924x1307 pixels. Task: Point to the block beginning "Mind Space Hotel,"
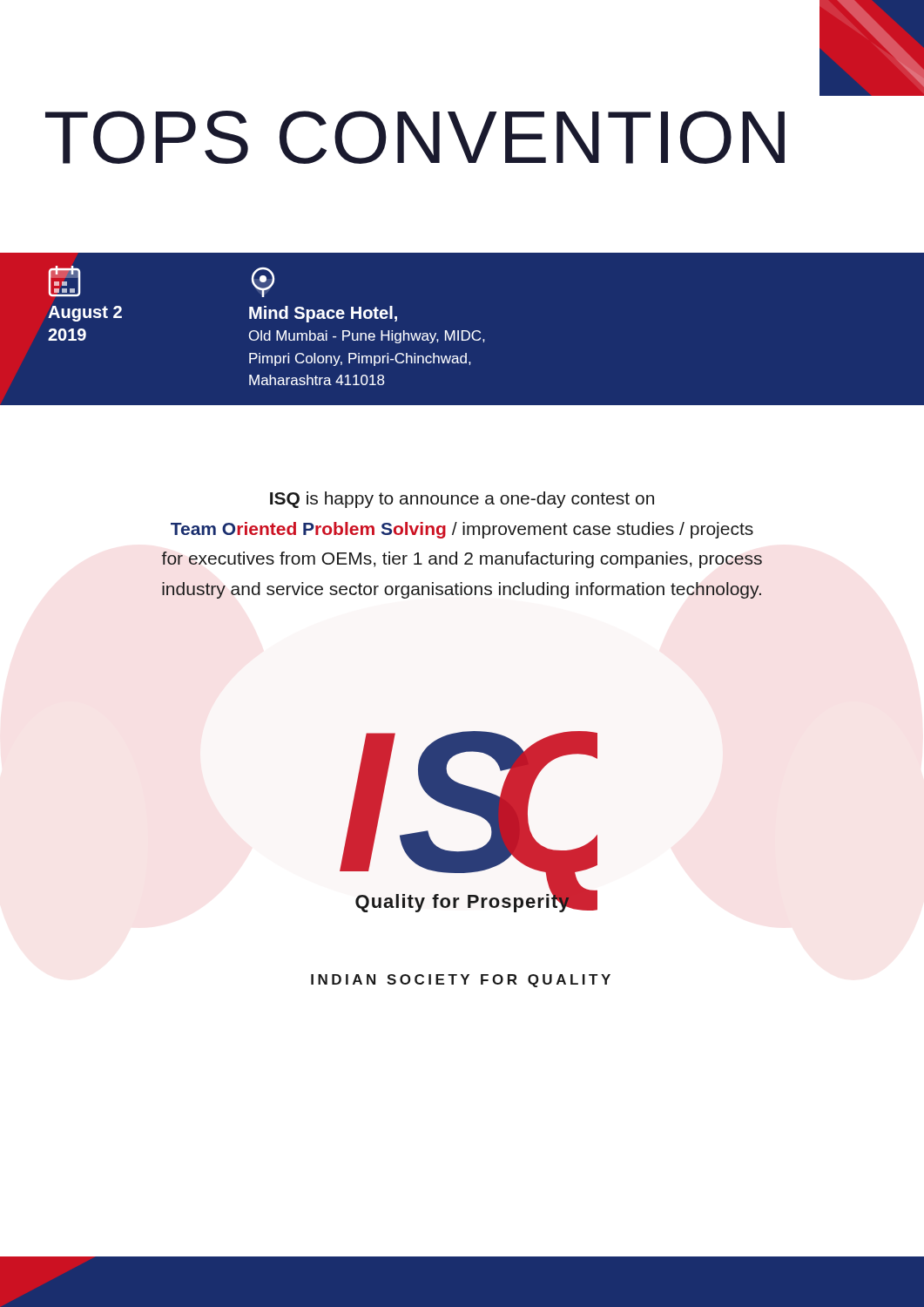(x=367, y=329)
